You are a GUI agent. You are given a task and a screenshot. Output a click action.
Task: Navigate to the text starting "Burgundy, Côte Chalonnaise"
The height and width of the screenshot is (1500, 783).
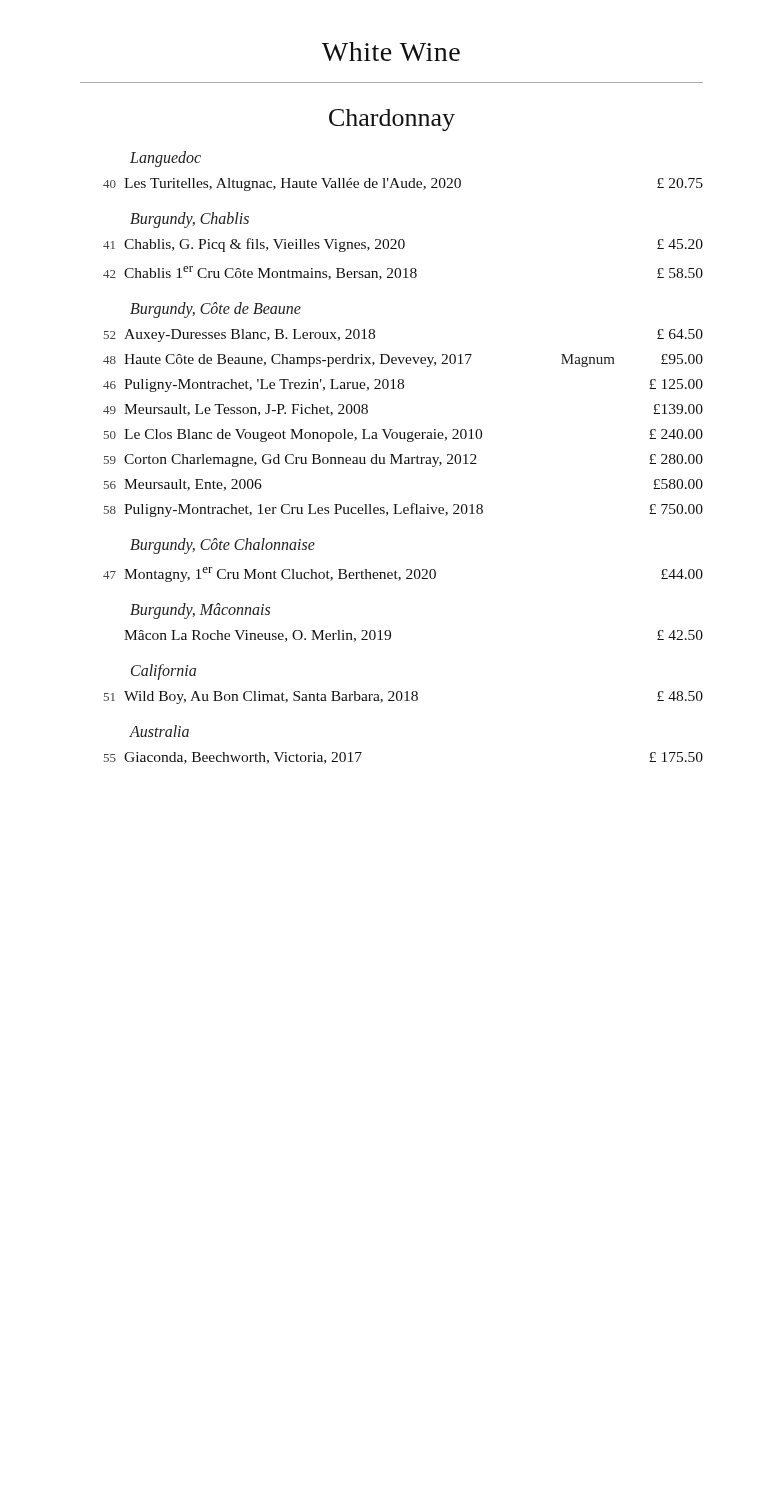222,545
